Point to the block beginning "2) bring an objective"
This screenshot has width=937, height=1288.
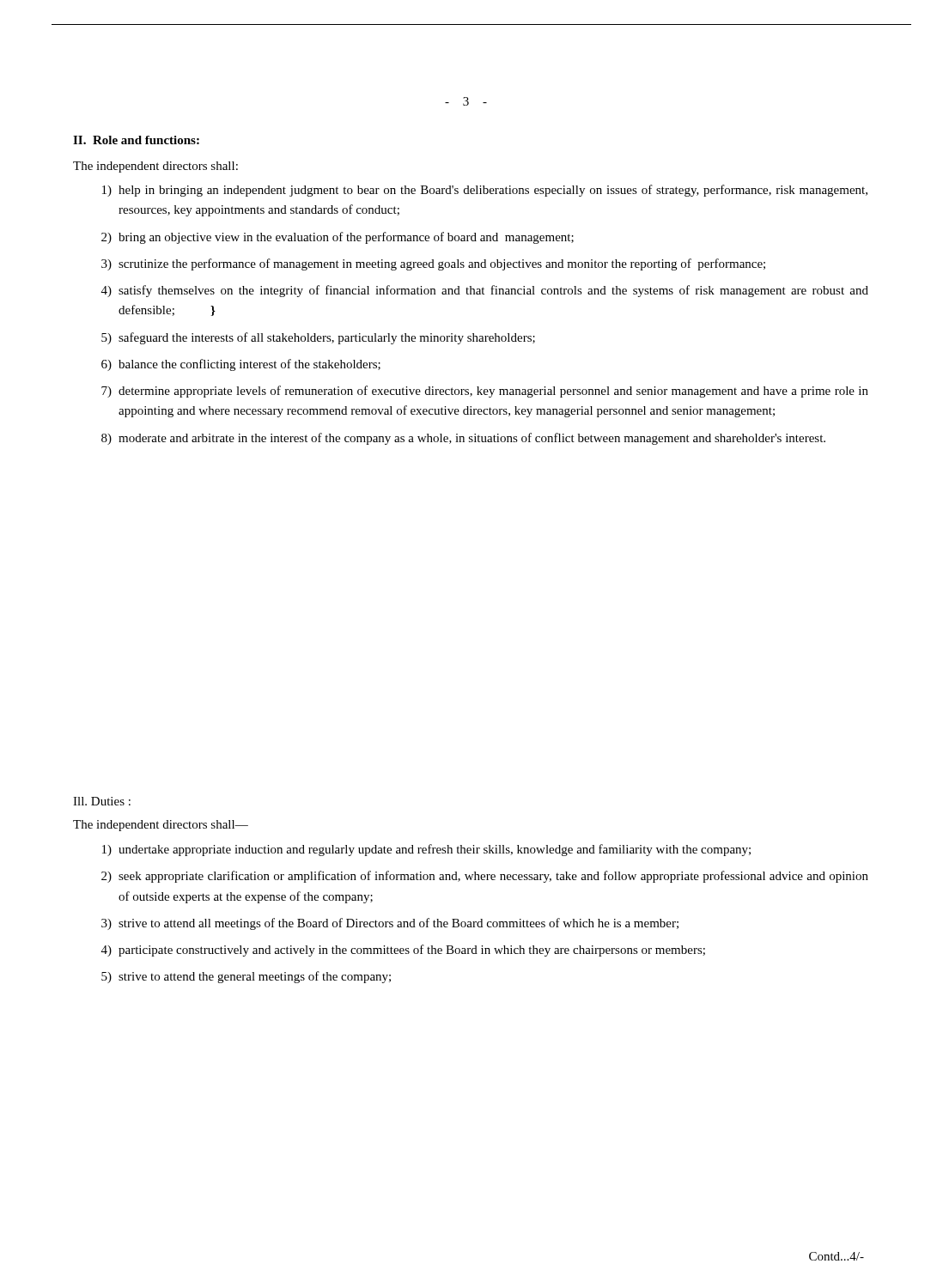pos(471,237)
